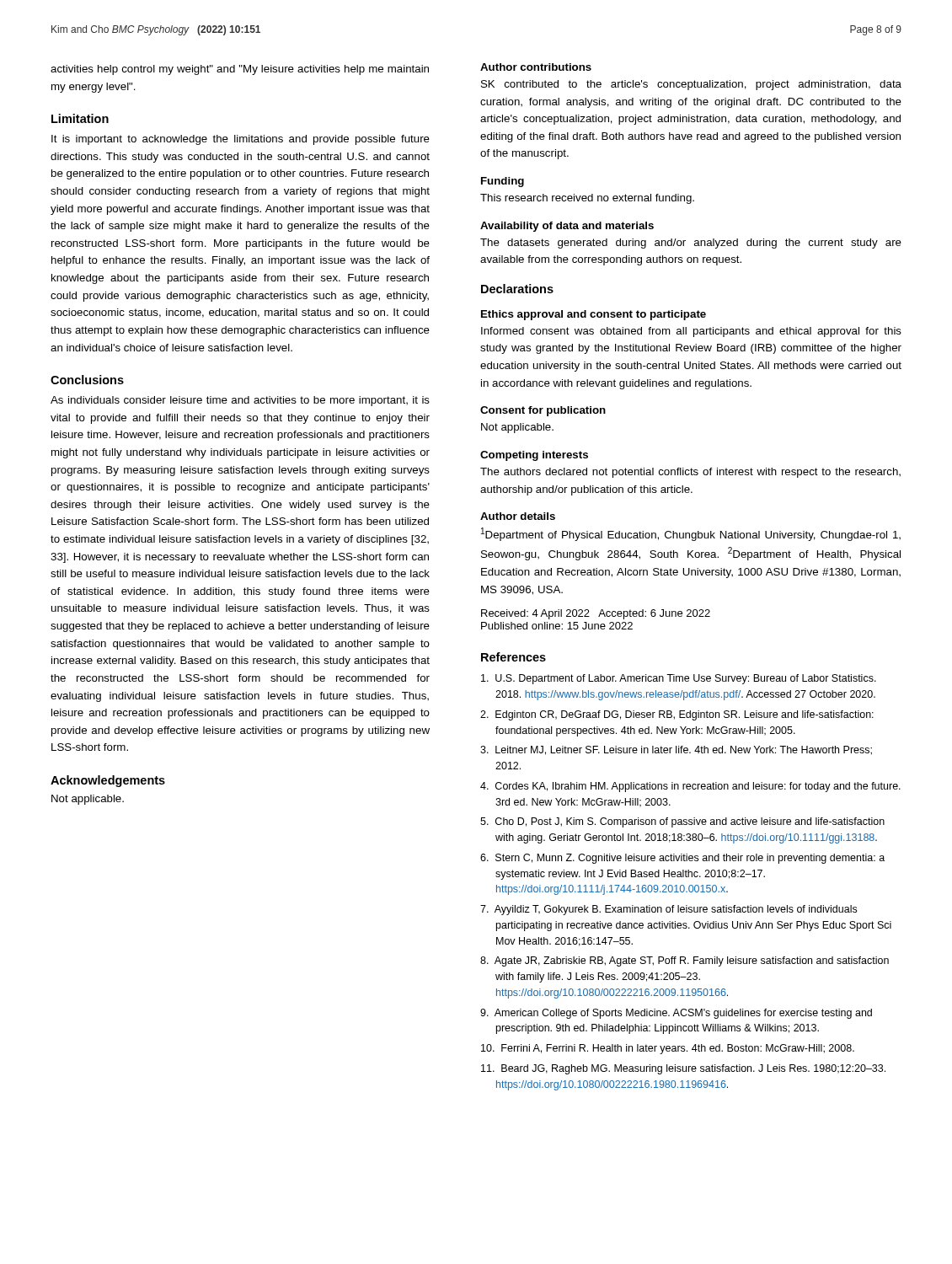The width and height of the screenshot is (952, 1264).
Task: Select the text with the text "This research received no external funding."
Action: [x=588, y=198]
